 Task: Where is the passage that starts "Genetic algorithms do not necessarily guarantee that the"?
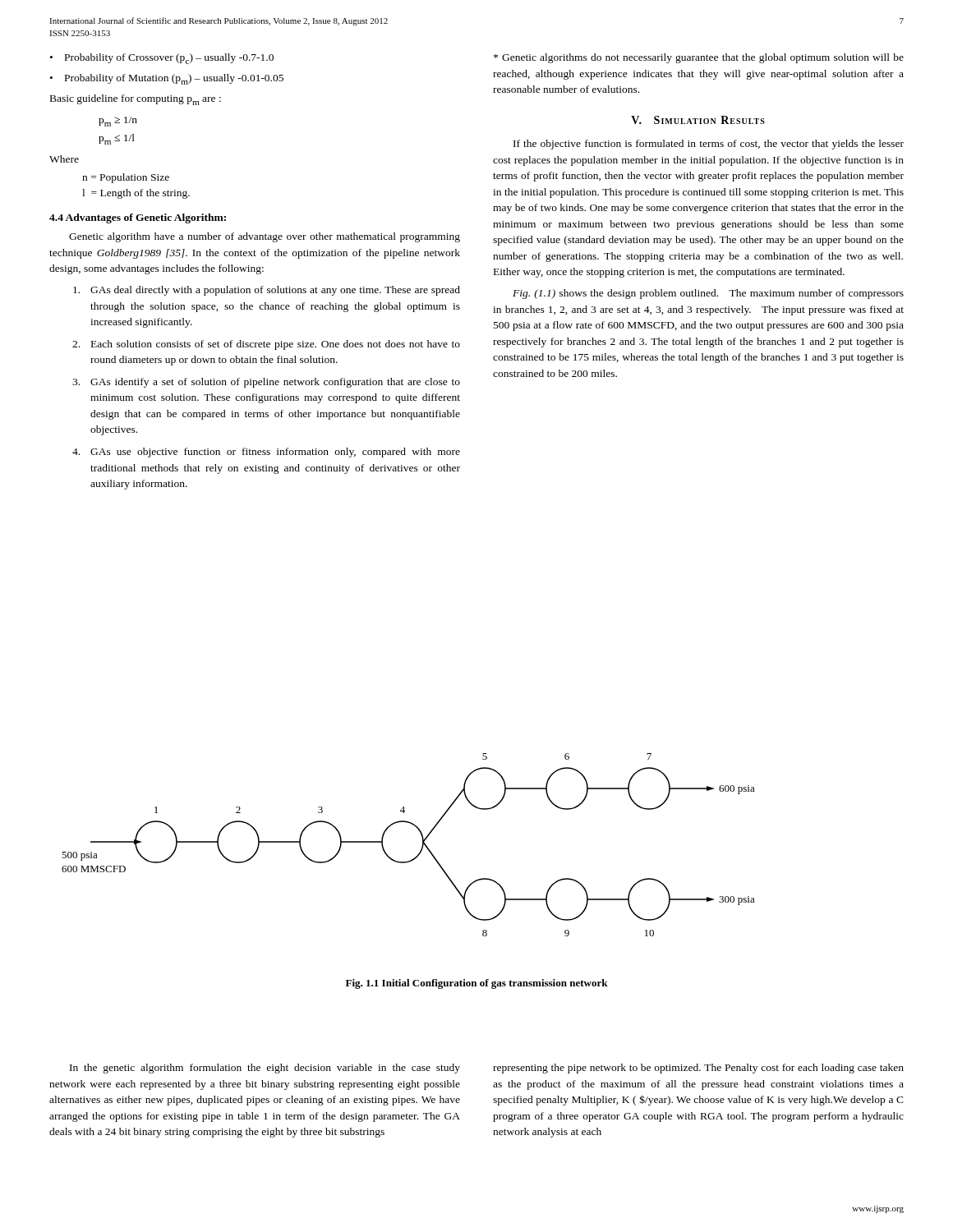click(698, 73)
